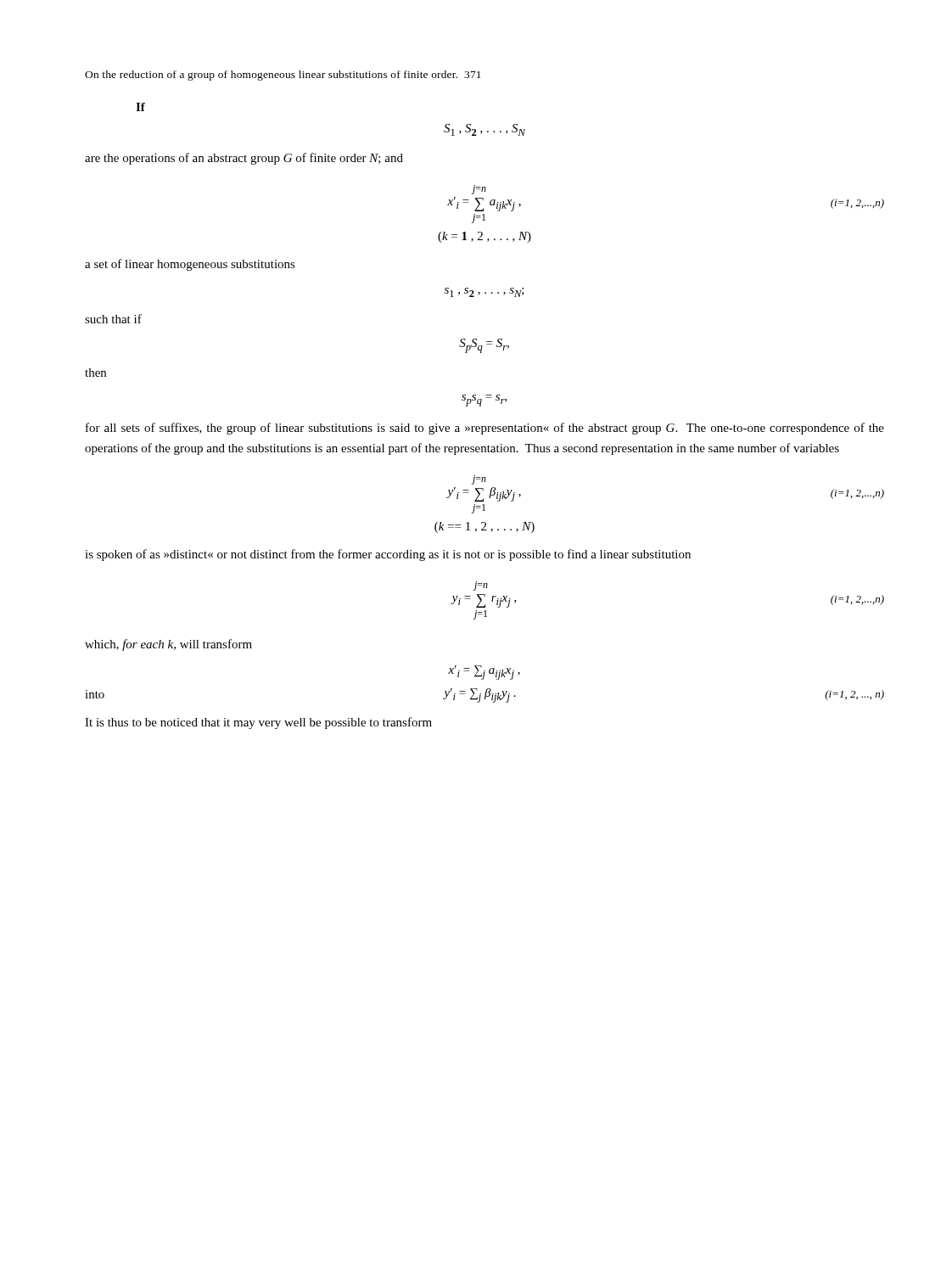The image size is (952, 1273).
Task: Find the formula on this page that starts "y′i = j=n ∑ j=1 βijkyj , (i=1,"
Action: pos(479,480)
